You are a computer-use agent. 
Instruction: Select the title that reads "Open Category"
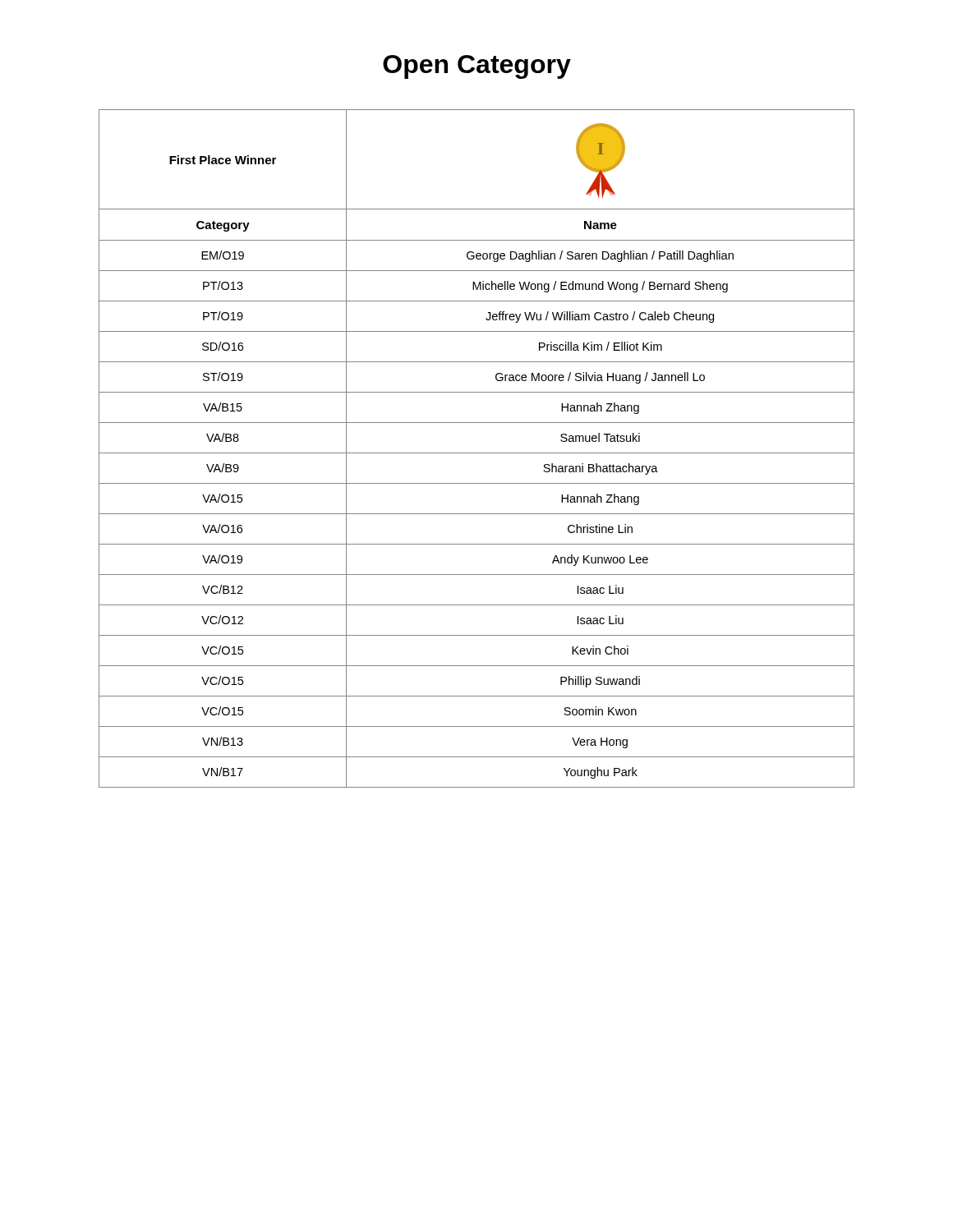476,64
